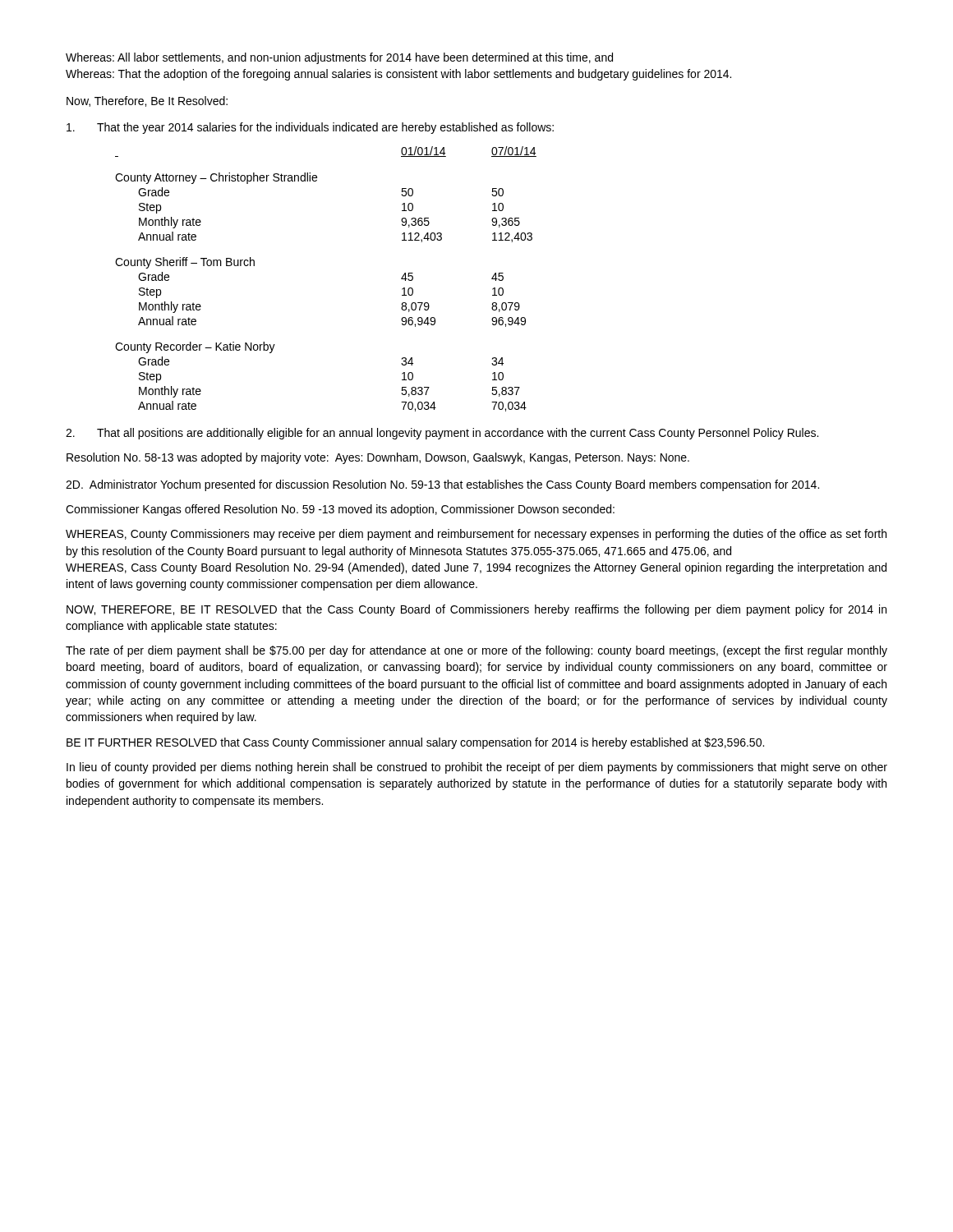Screen dimensions: 1232x953
Task: Navigate to the passage starting "WHEREAS, County Commissioners"
Action: (476, 559)
